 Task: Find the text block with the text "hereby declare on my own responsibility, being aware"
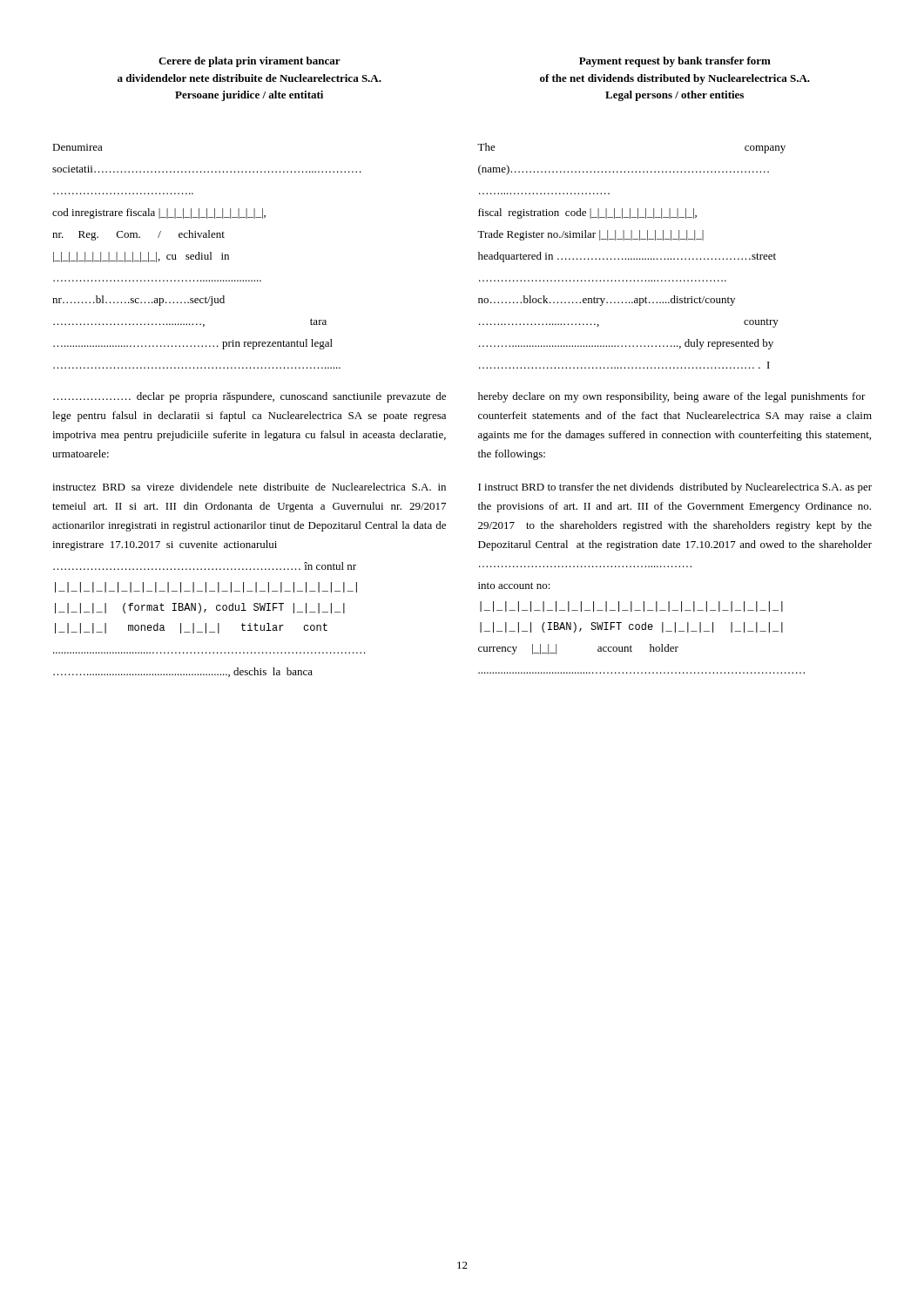coord(675,425)
